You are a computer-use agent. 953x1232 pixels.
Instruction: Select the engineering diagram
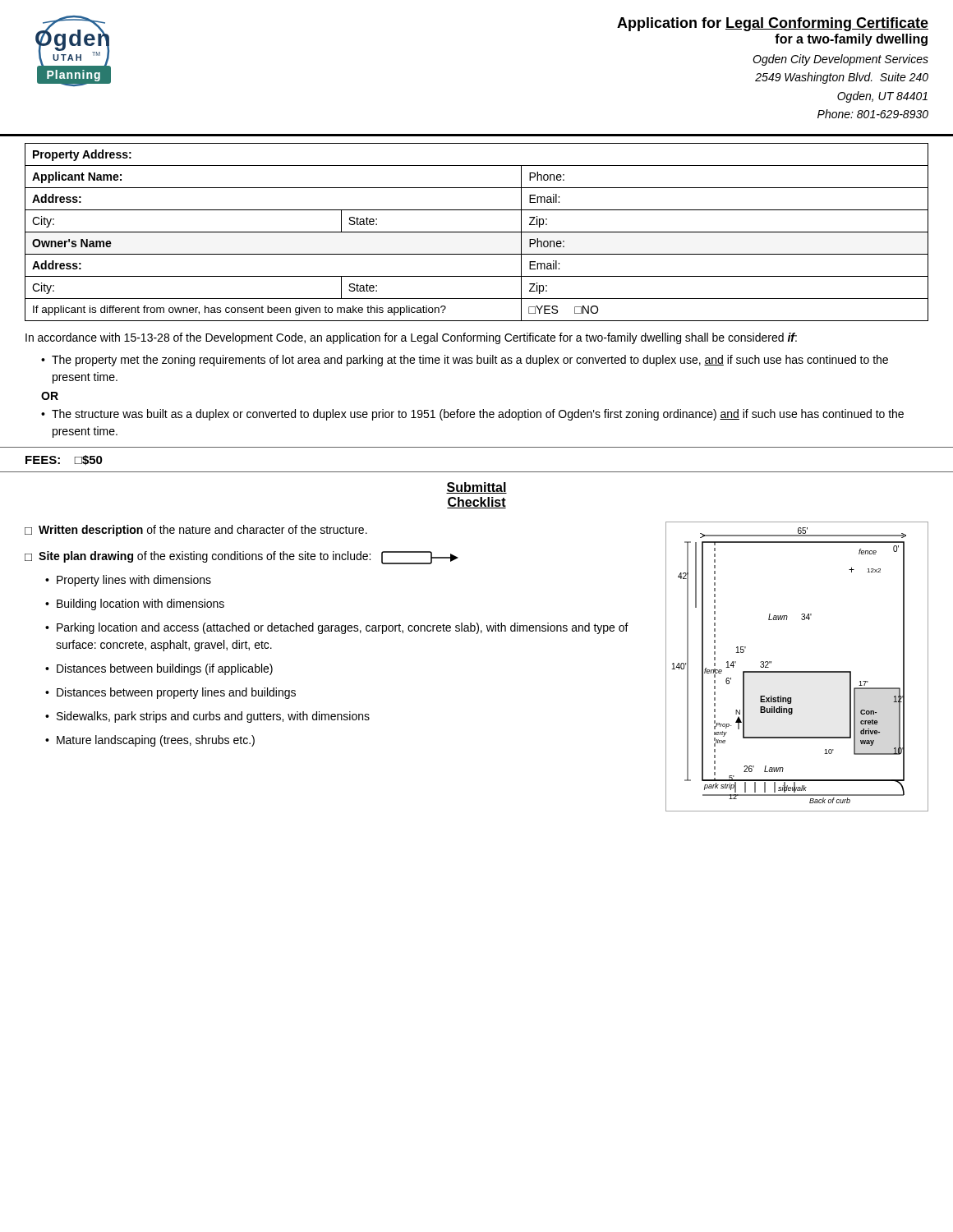pos(797,666)
